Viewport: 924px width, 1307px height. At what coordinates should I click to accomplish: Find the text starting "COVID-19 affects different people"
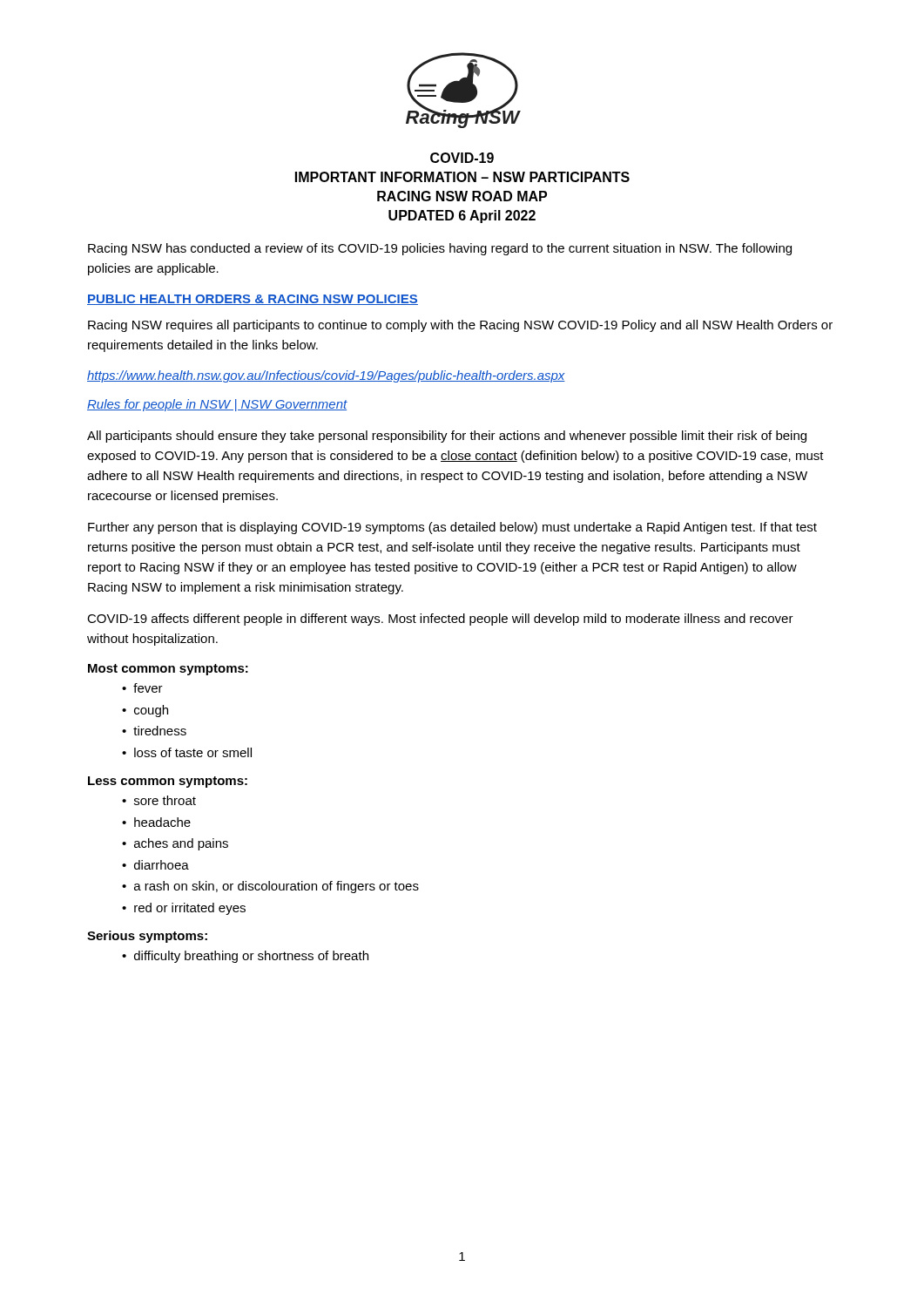440,628
